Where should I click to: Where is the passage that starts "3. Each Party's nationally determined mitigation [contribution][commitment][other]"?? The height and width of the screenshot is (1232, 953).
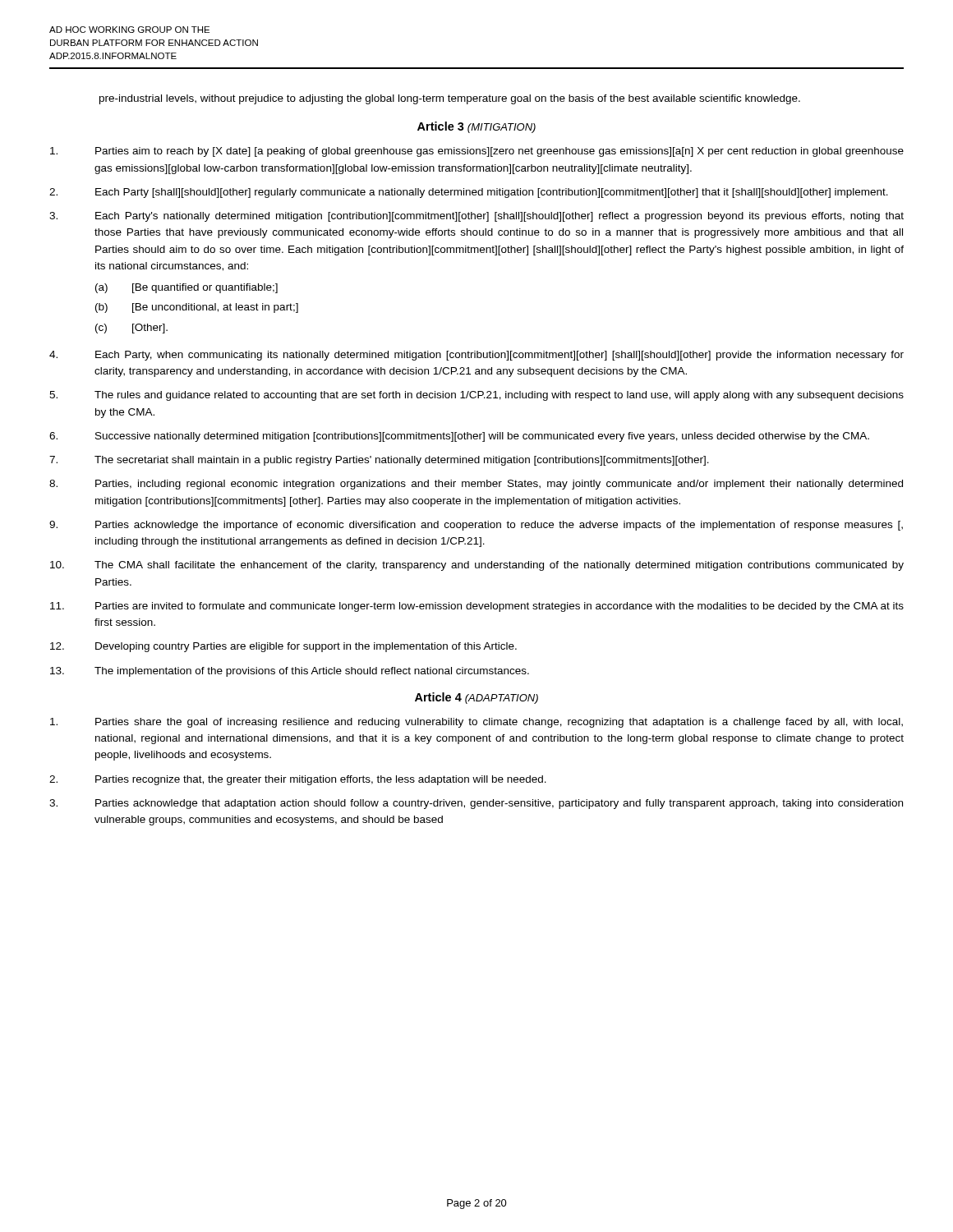click(x=476, y=217)
